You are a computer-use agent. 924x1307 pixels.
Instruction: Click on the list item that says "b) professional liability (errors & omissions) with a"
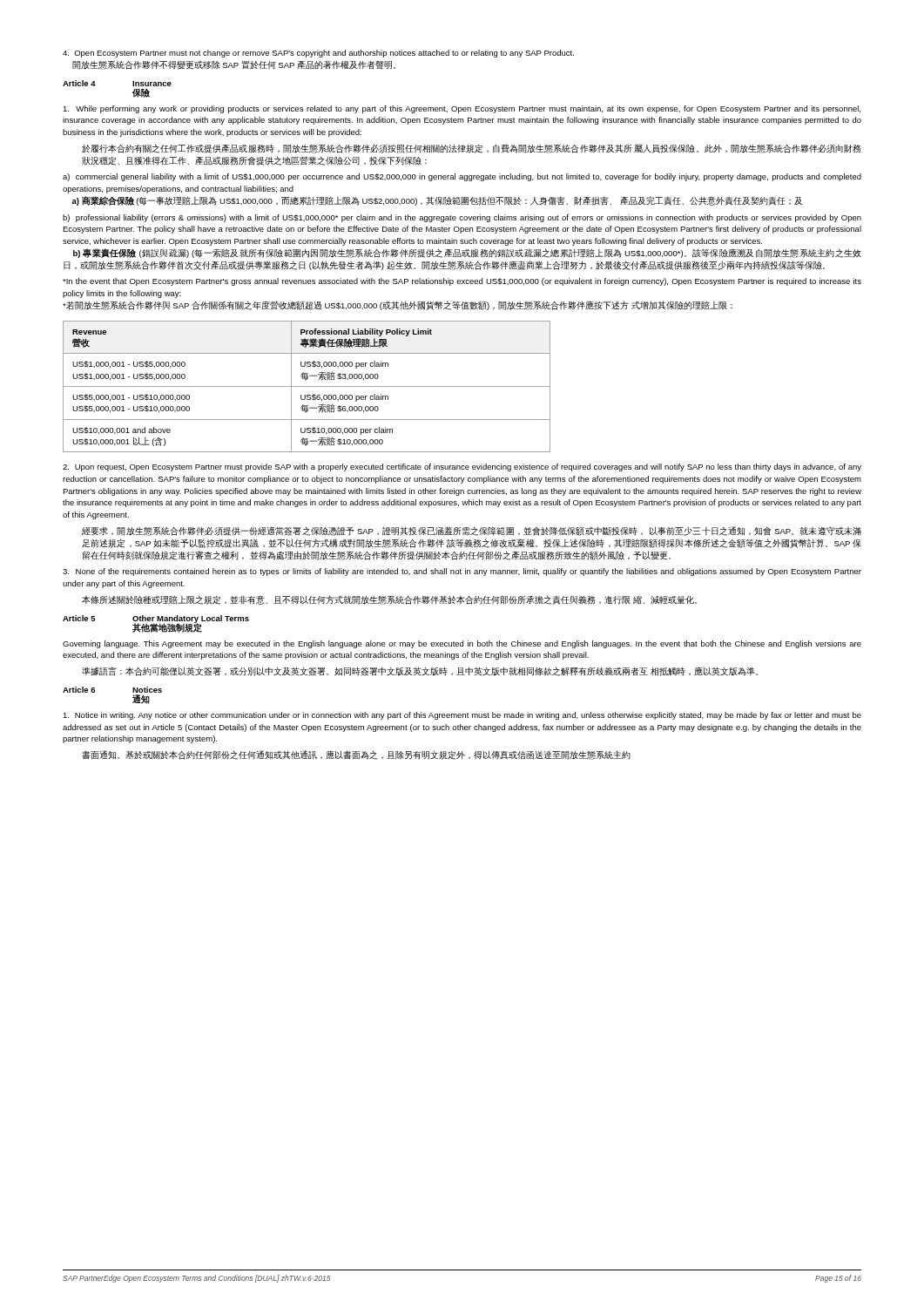point(462,241)
